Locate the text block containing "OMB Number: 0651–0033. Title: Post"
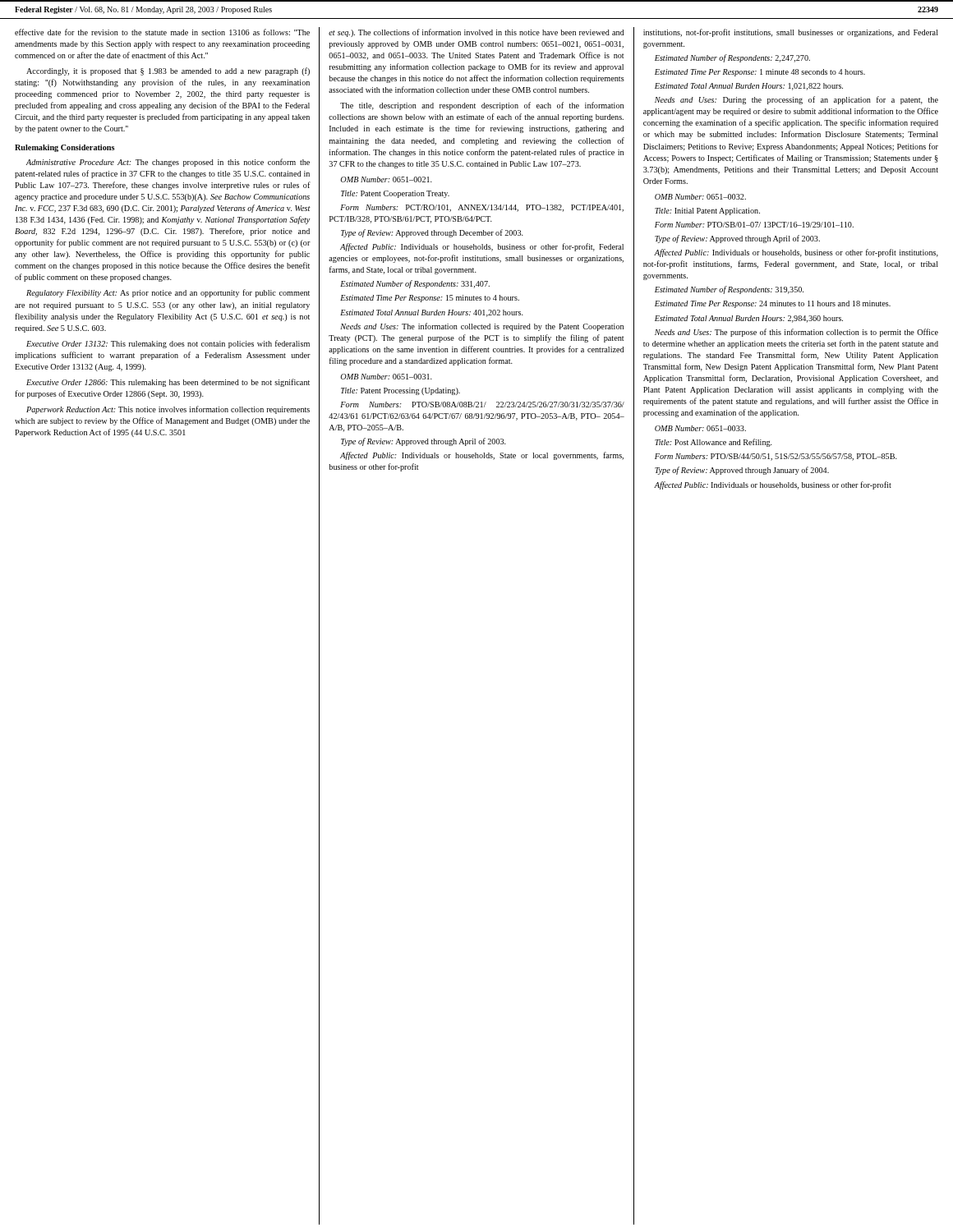953x1232 pixels. [791, 457]
